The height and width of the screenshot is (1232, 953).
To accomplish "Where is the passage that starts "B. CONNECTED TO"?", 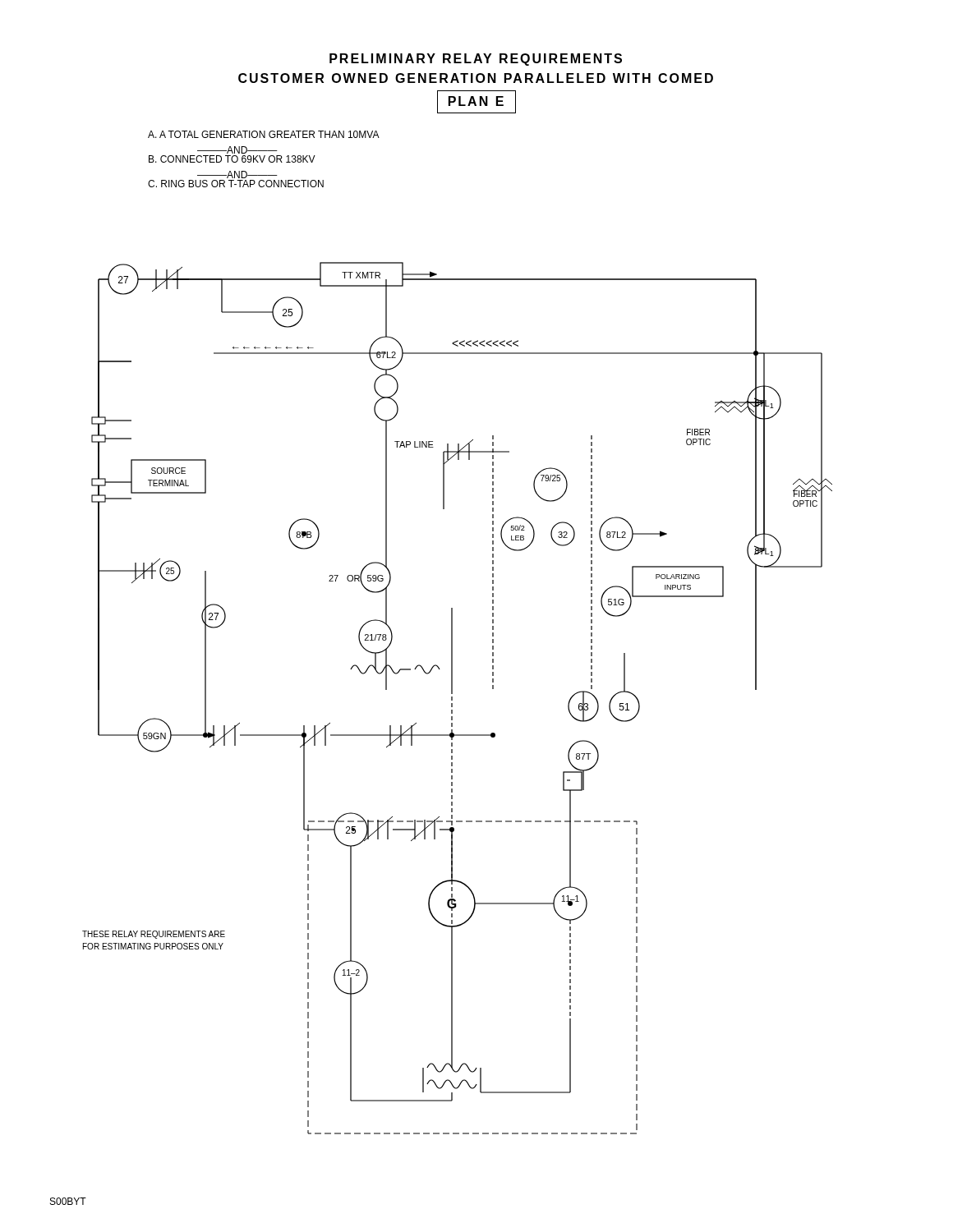I will [x=232, y=167].
